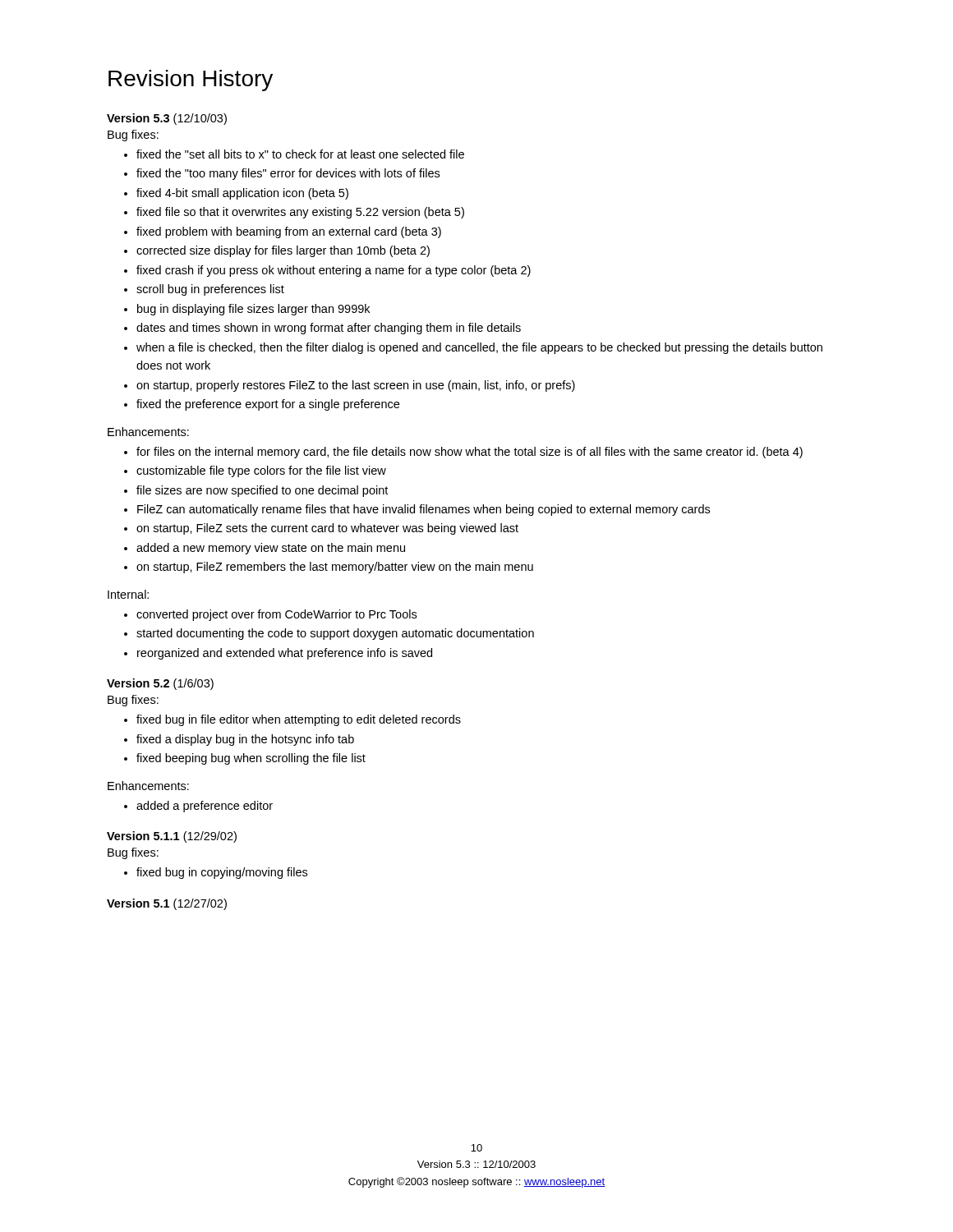The image size is (953, 1232).
Task: Navigate to the text starting "fixed 4-bit small application icon (beta 5)"
Action: click(243, 193)
